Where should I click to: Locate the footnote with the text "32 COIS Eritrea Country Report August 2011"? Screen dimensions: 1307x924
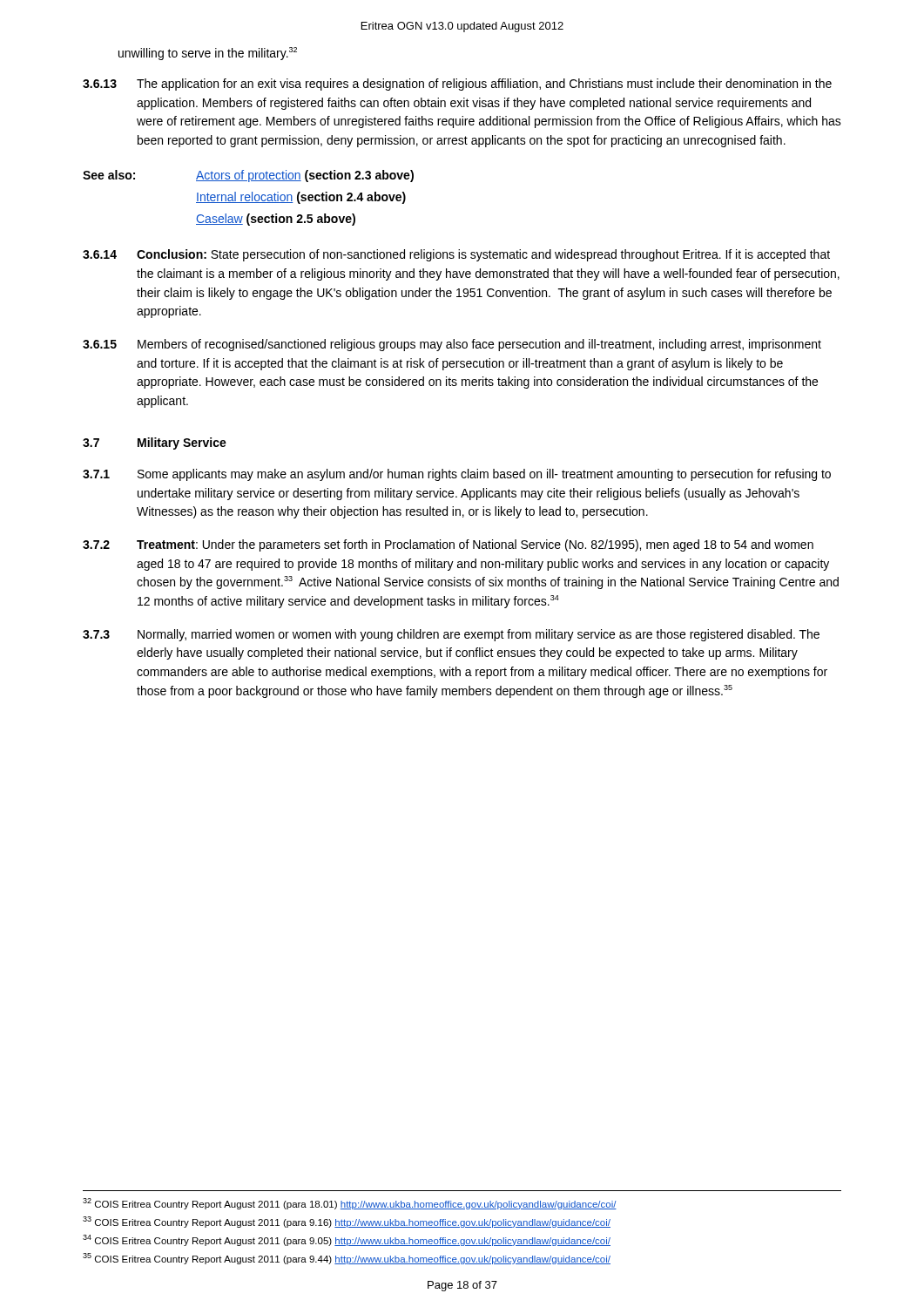coord(462,1231)
